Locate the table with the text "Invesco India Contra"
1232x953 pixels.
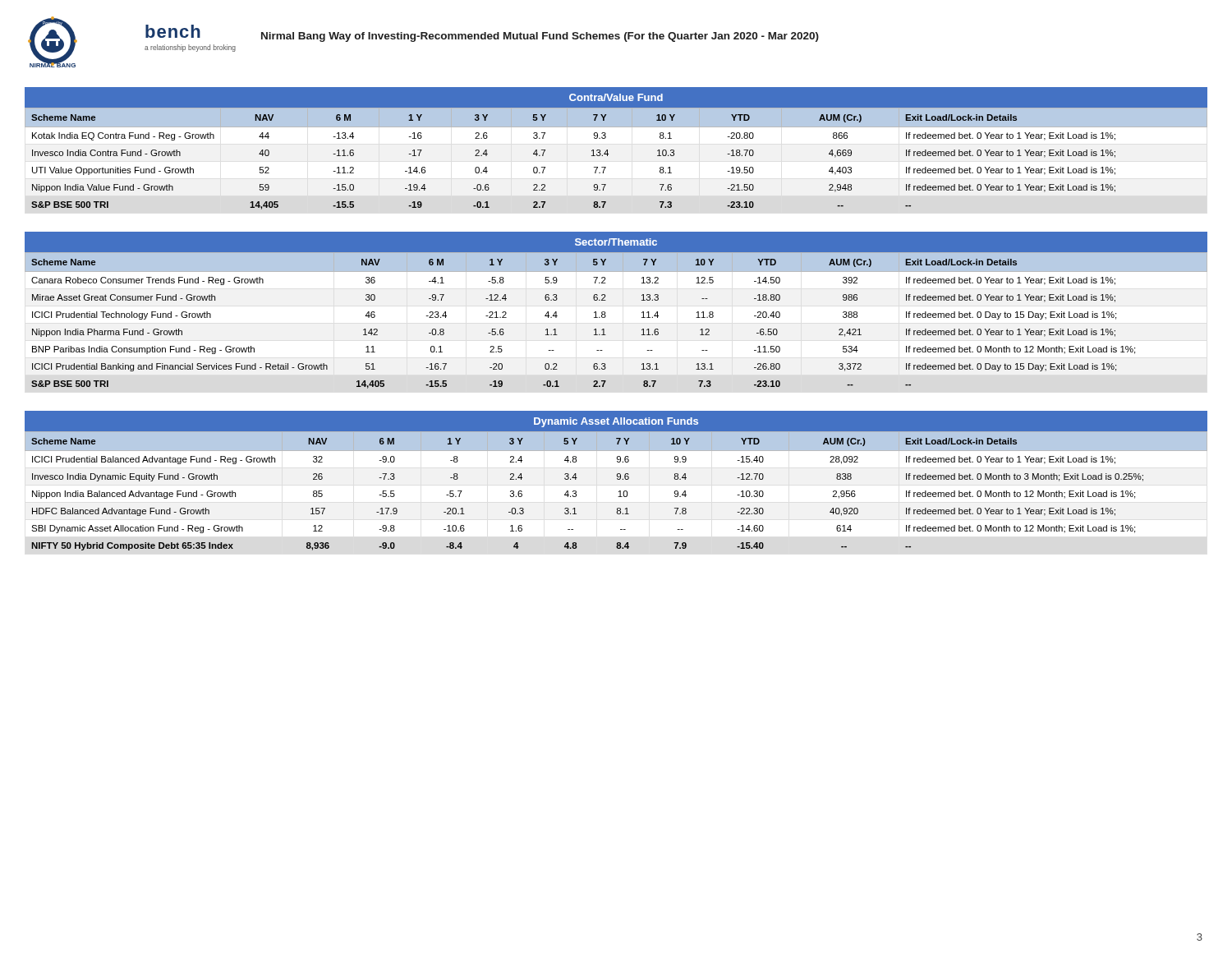(616, 161)
